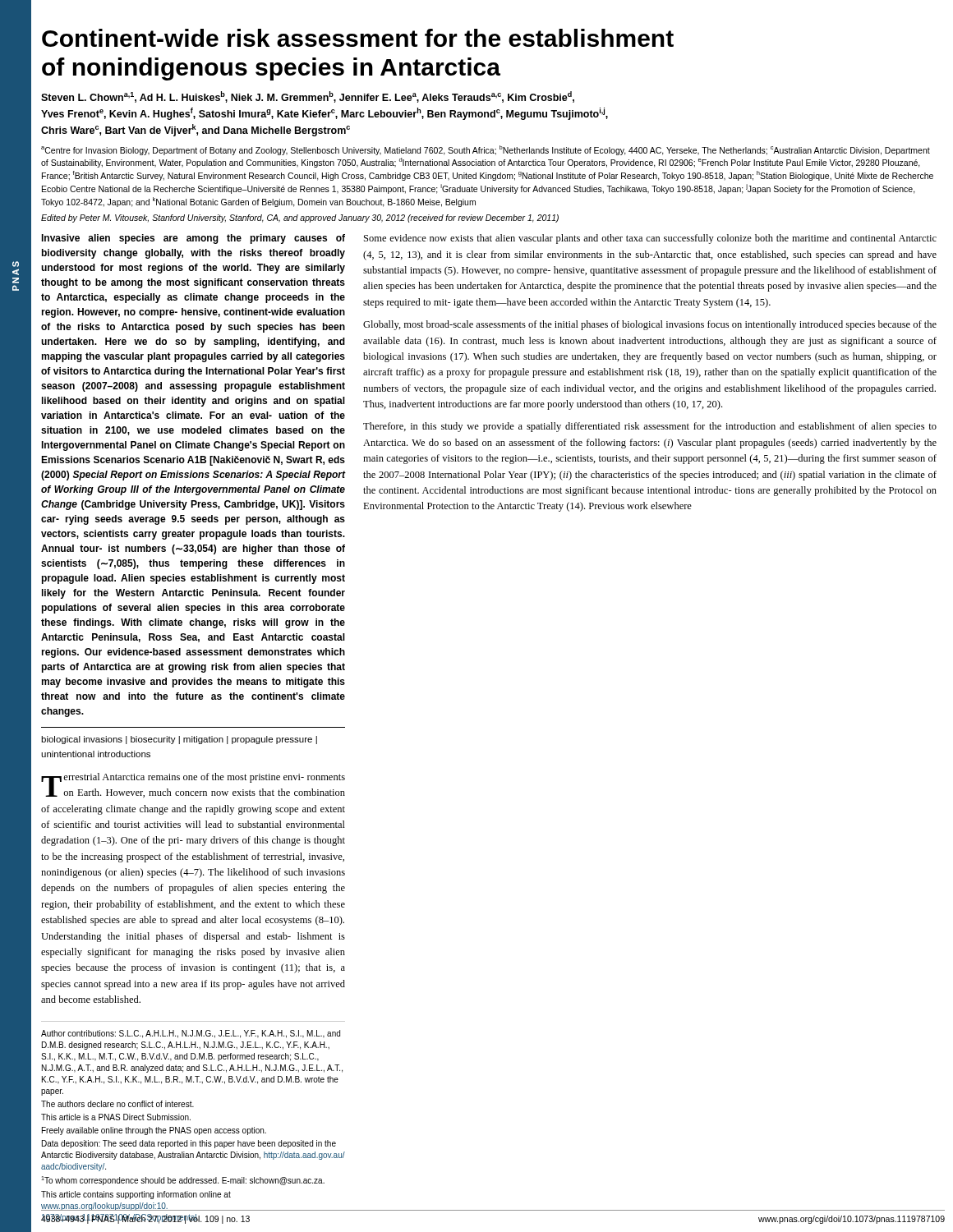Point to the block beginning "Invasive alien species are among the"
Viewport: 953px width, 1232px height.
(x=193, y=475)
